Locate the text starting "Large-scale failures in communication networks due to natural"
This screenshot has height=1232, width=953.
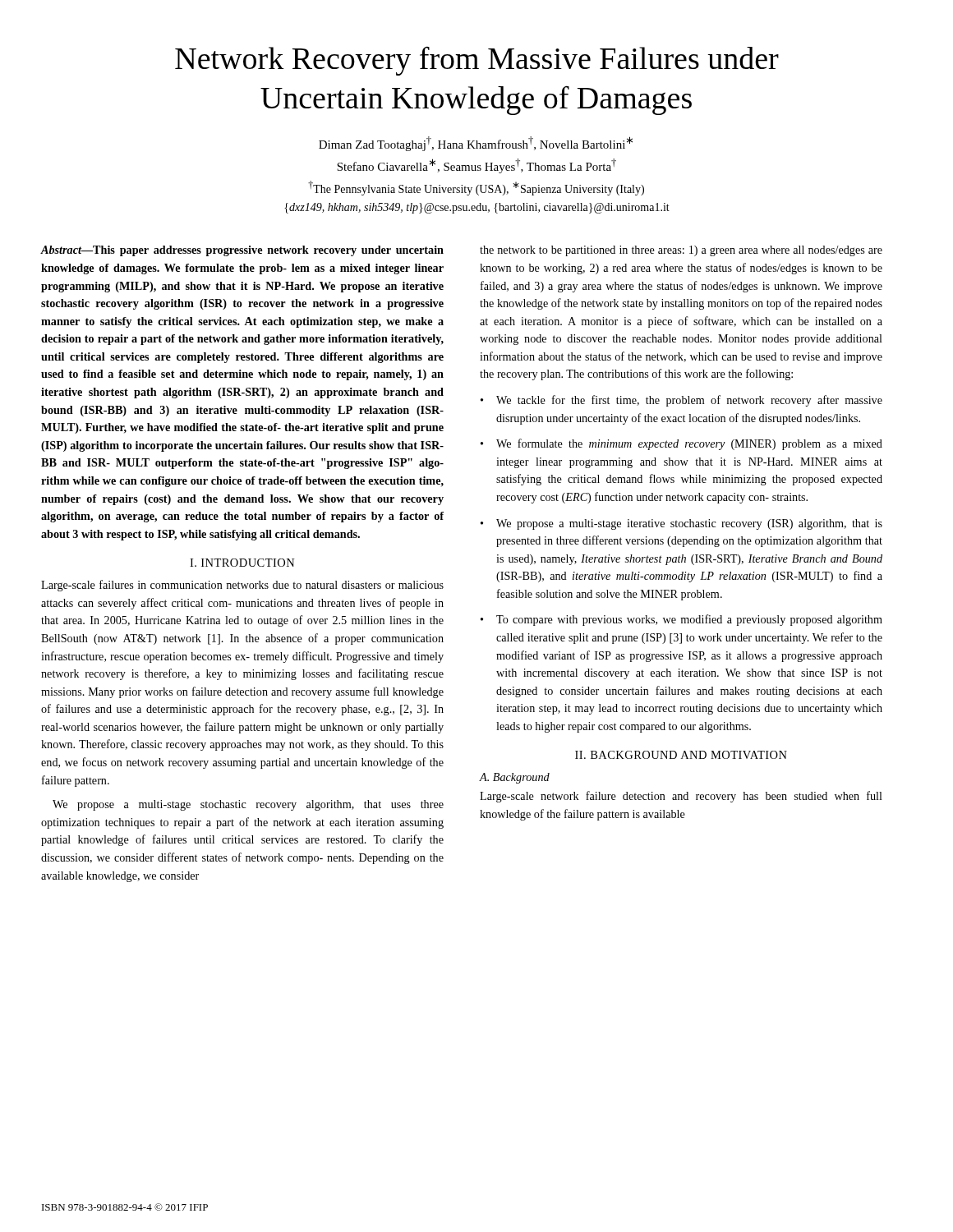(242, 731)
